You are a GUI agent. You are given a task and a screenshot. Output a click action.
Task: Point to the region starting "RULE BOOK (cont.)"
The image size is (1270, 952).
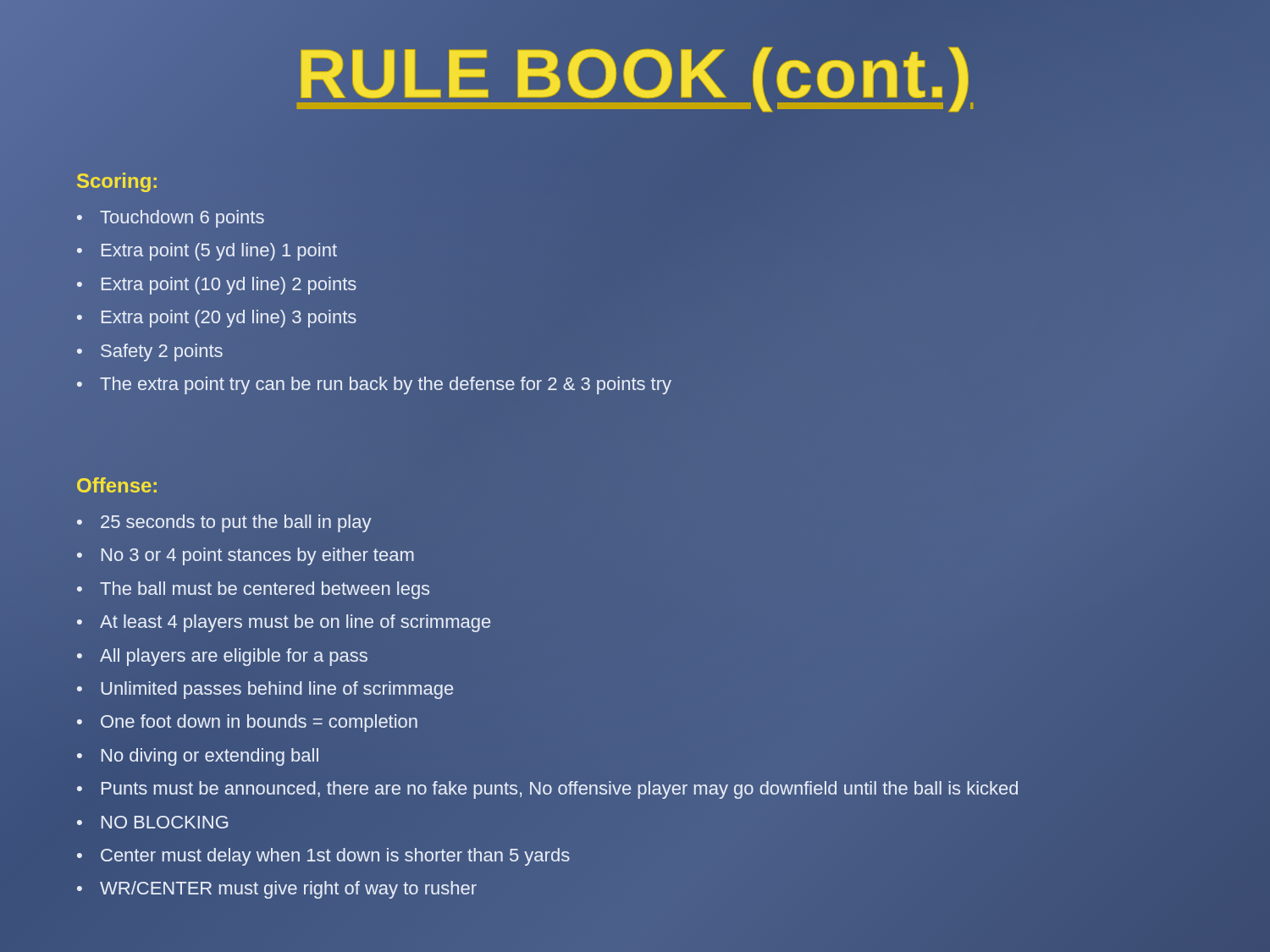tap(635, 74)
